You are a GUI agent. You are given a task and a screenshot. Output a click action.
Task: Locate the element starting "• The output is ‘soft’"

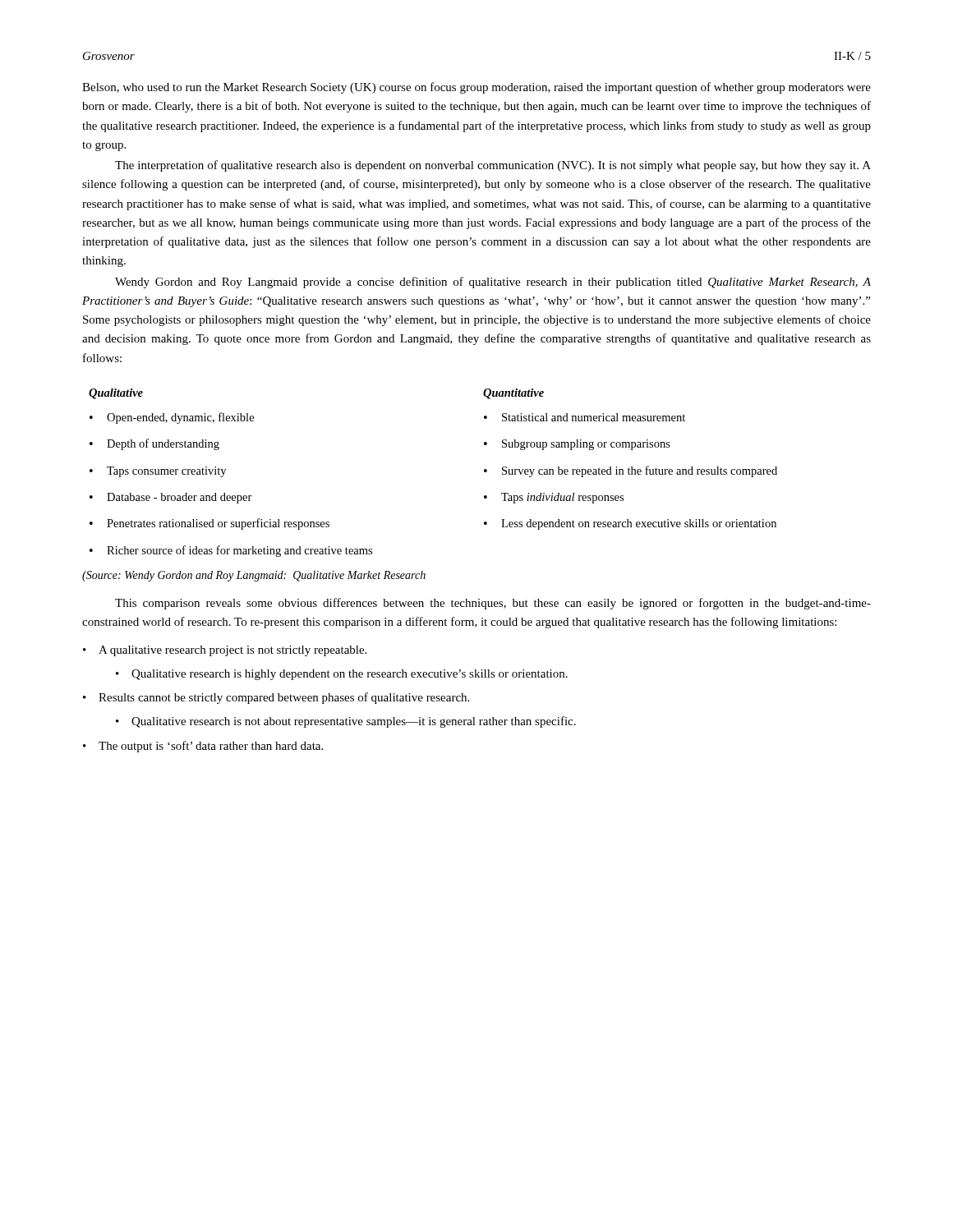click(203, 747)
